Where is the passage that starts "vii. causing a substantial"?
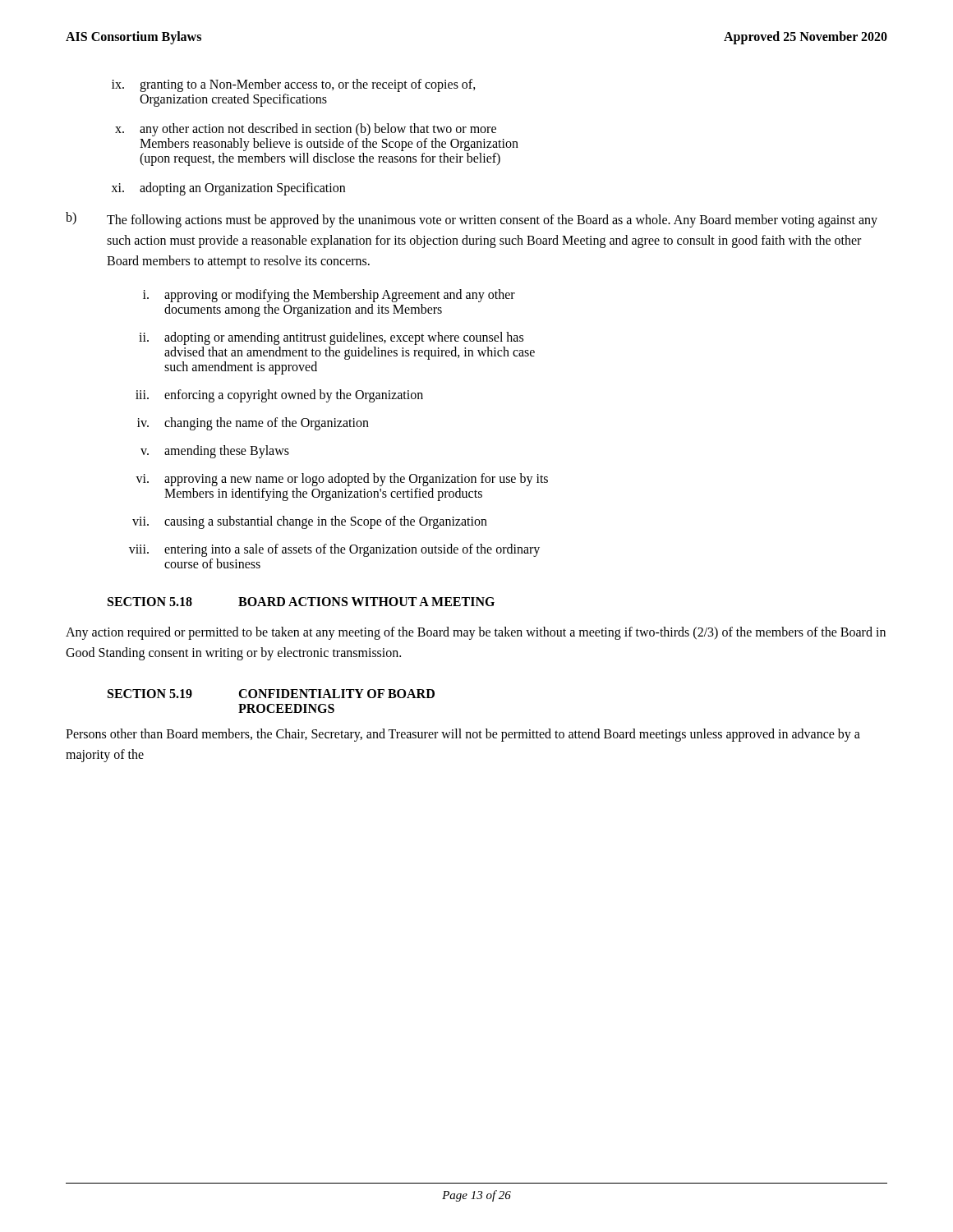The height and width of the screenshot is (1232, 953). [497, 522]
